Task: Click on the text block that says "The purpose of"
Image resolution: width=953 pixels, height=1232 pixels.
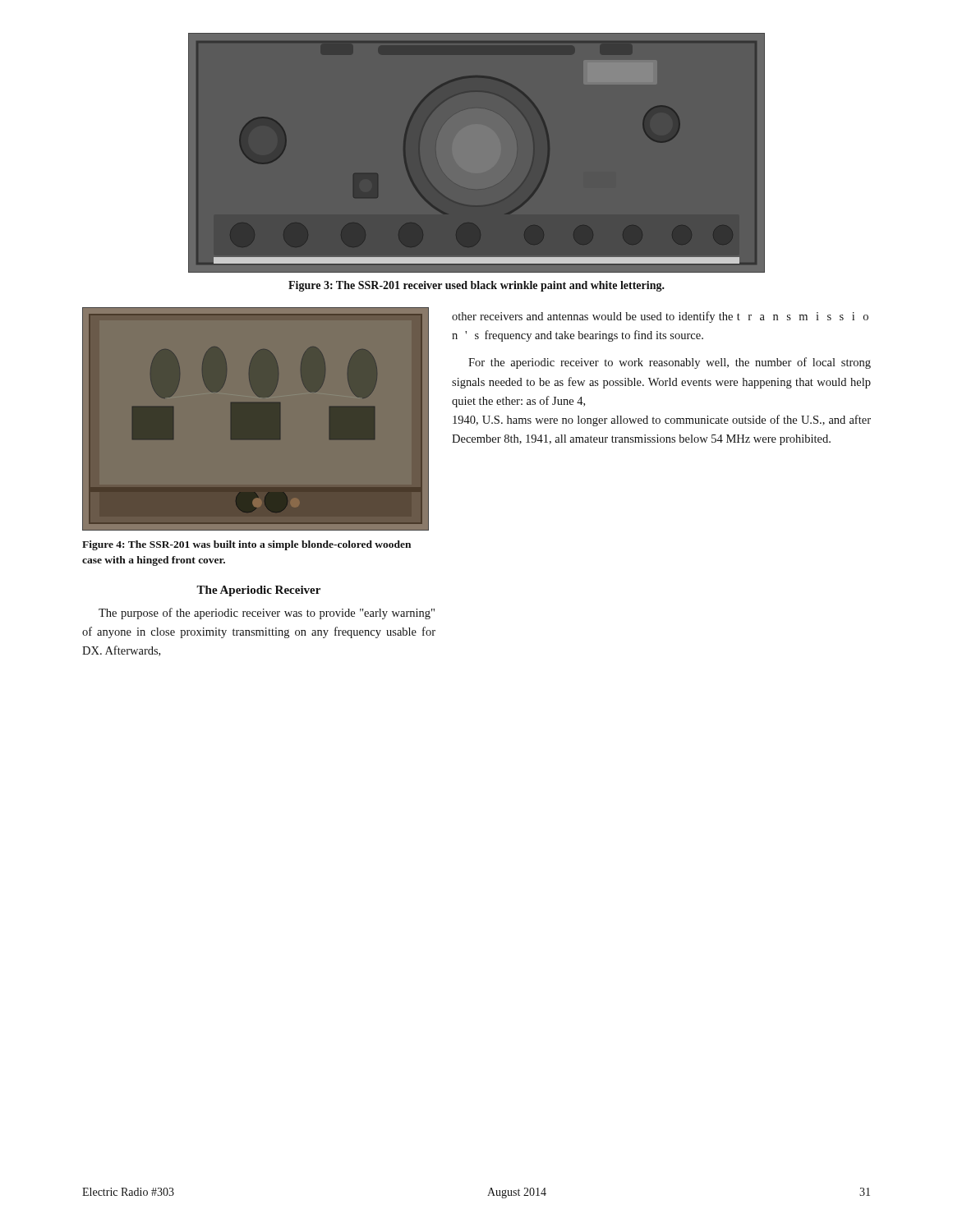Action: point(259,632)
